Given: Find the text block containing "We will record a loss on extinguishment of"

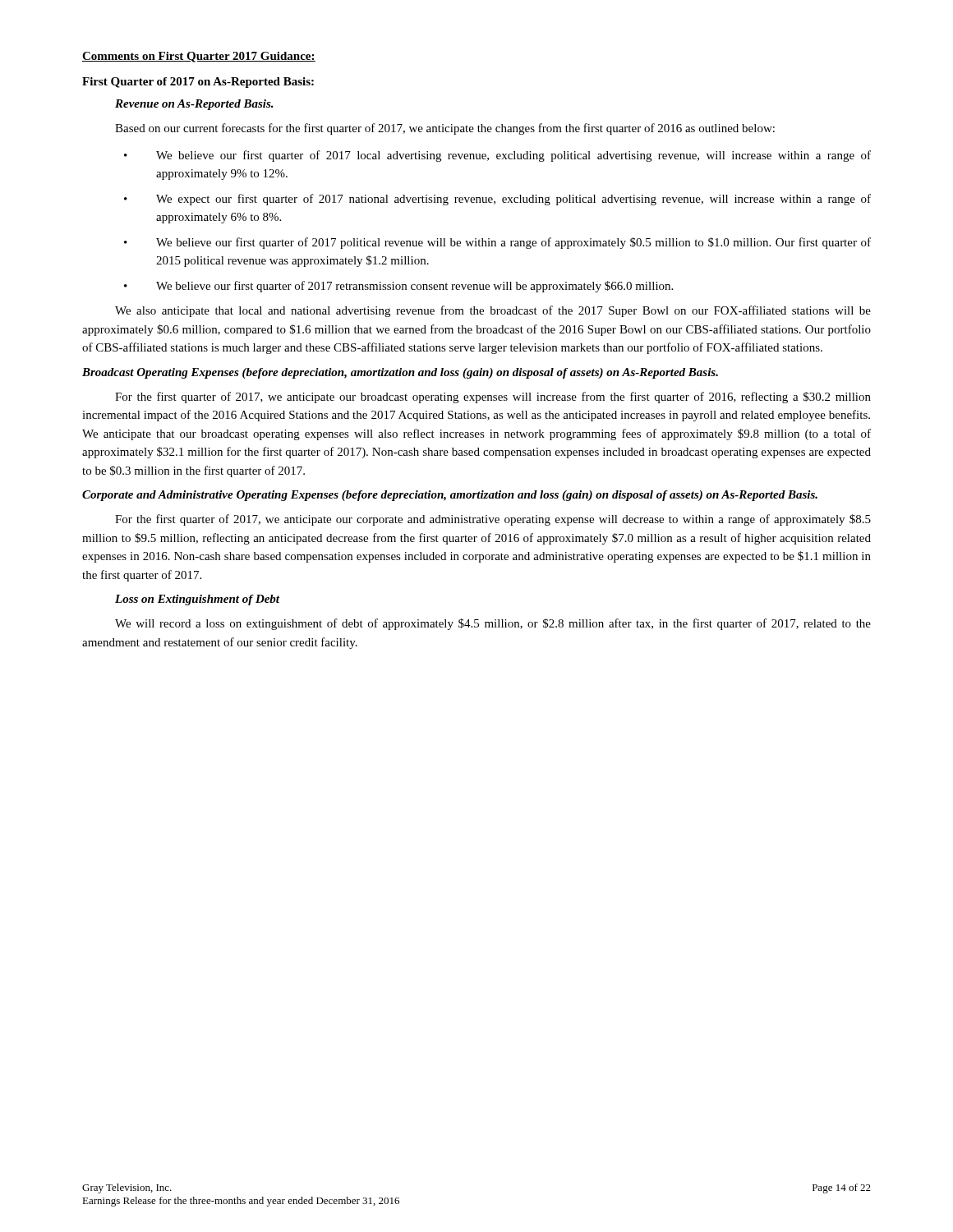Looking at the screenshot, I should (476, 633).
